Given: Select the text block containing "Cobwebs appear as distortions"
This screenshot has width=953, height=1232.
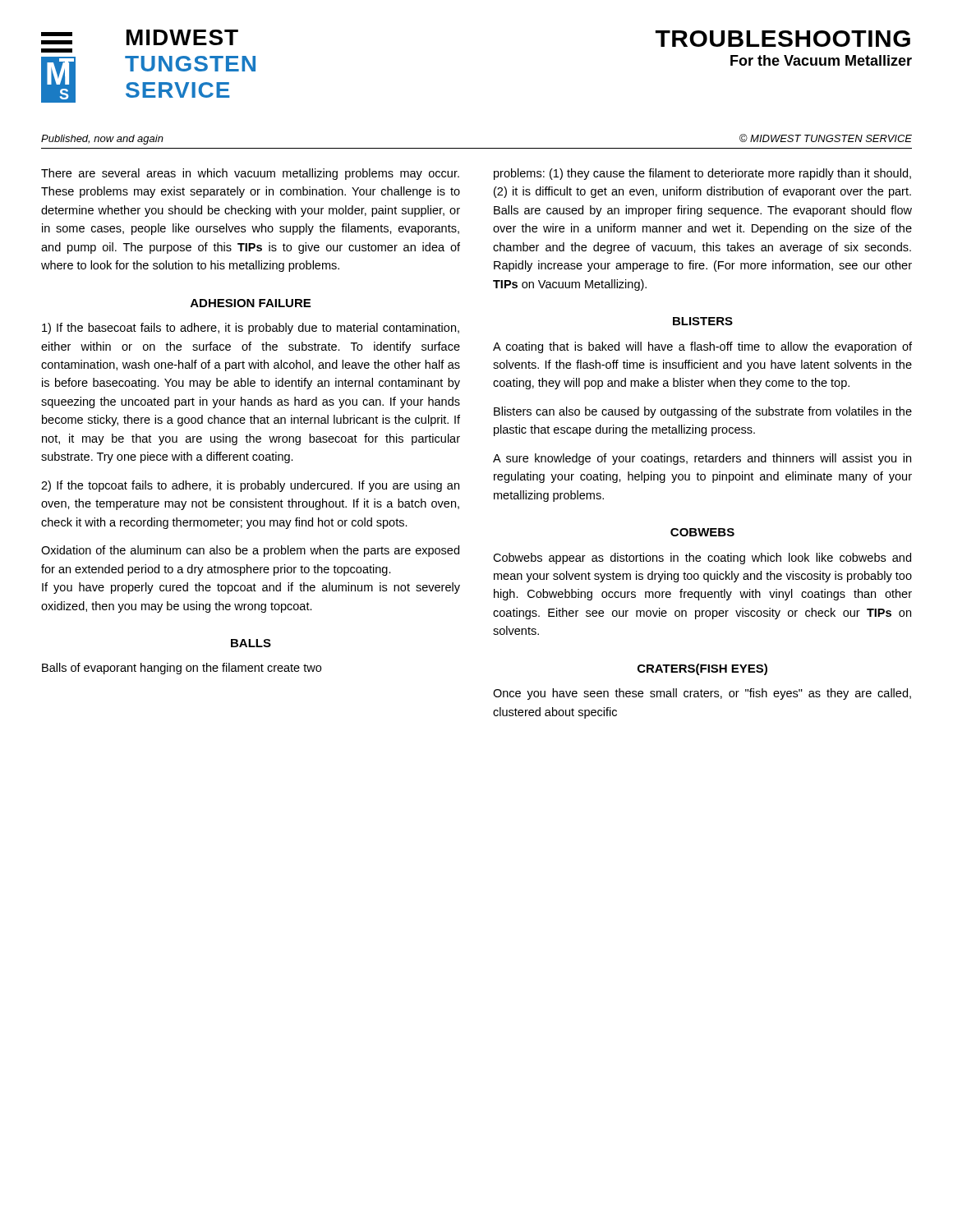Looking at the screenshot, I should click(x=702, y=594).
